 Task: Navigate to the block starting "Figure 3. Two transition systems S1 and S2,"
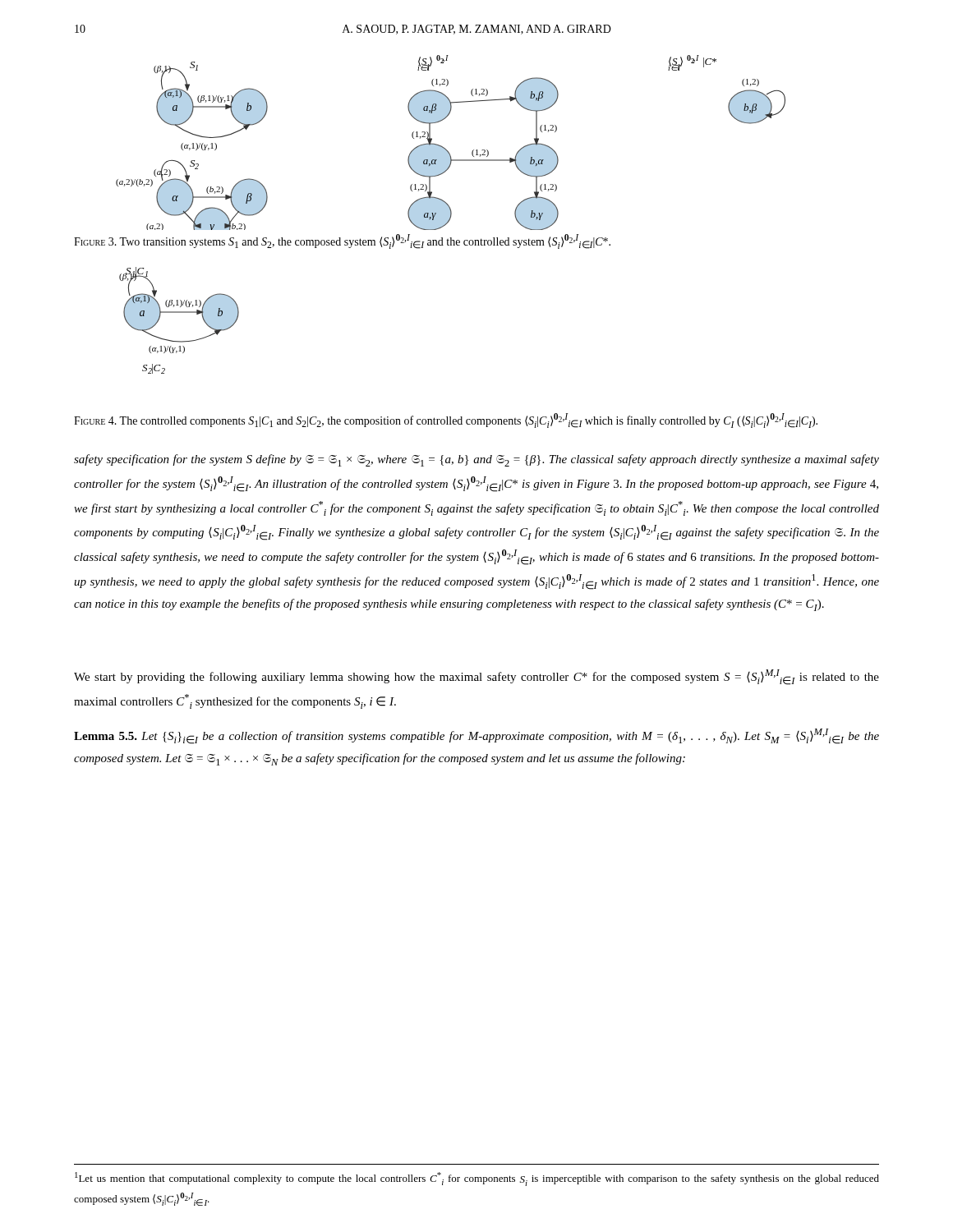click(343, 242)
